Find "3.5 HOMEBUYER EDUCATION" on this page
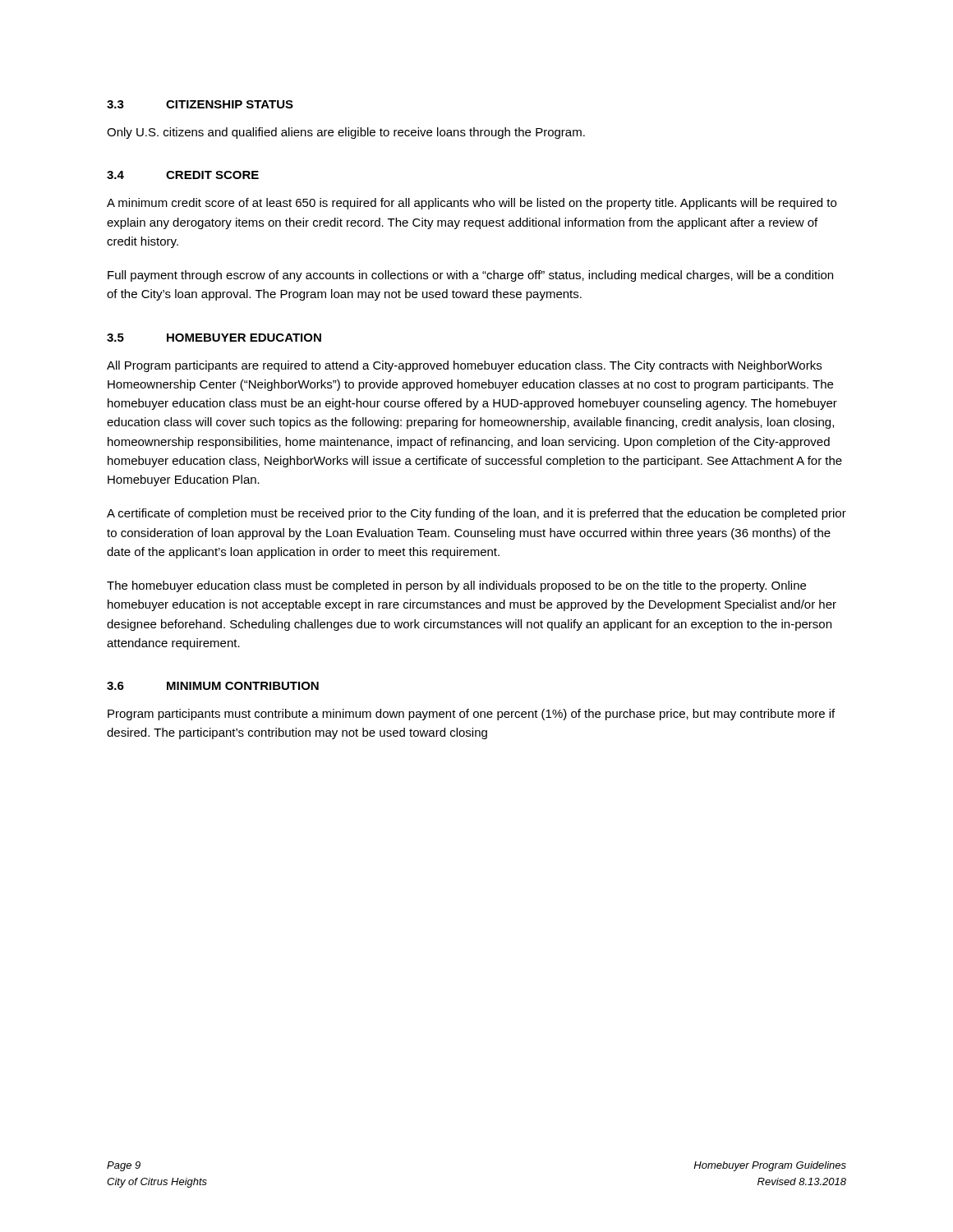The image size is (953, 1232). coord(214,337)
